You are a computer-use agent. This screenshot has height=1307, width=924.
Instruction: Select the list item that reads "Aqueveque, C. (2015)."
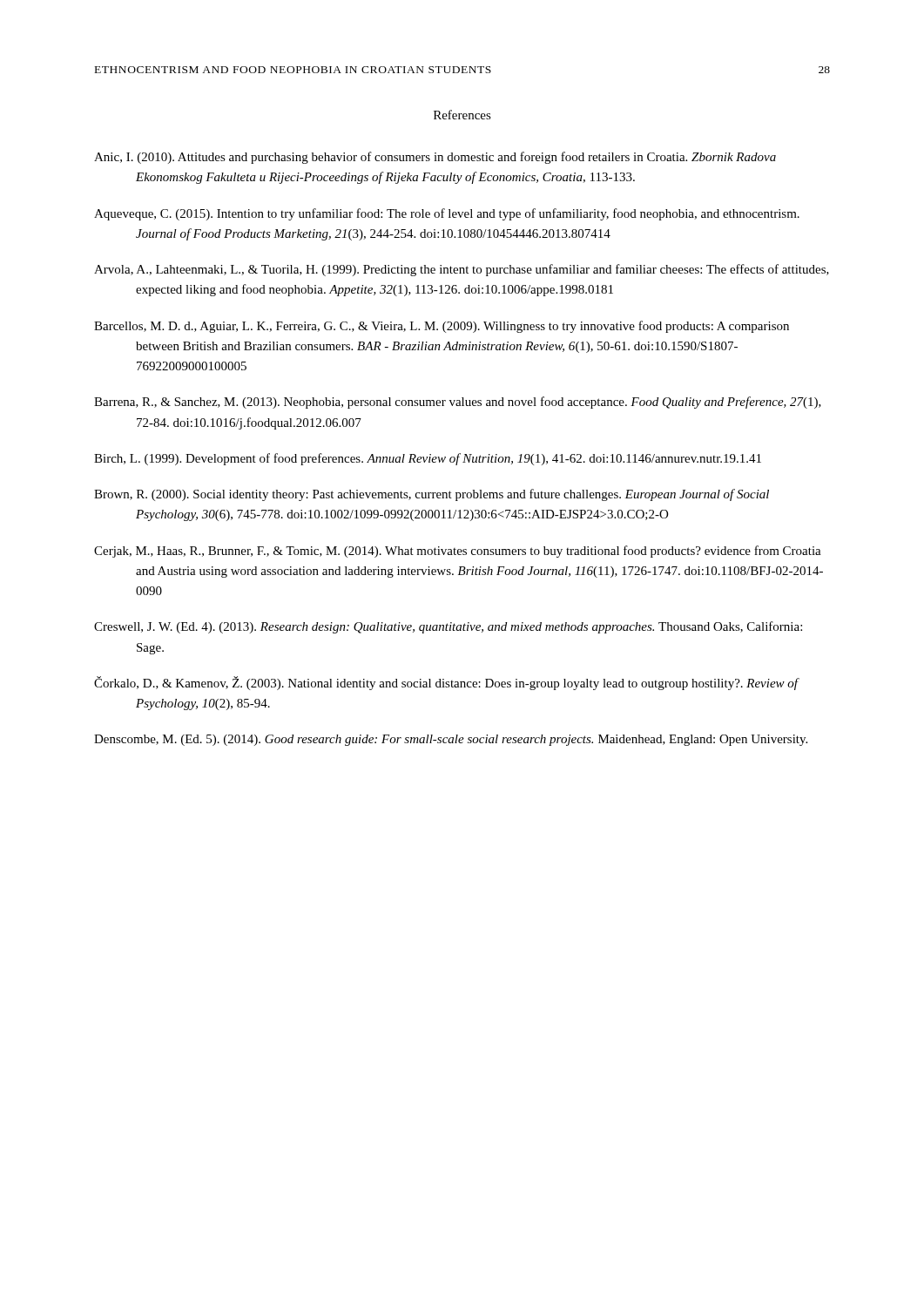pyautogui.click(x=447, y=223)
